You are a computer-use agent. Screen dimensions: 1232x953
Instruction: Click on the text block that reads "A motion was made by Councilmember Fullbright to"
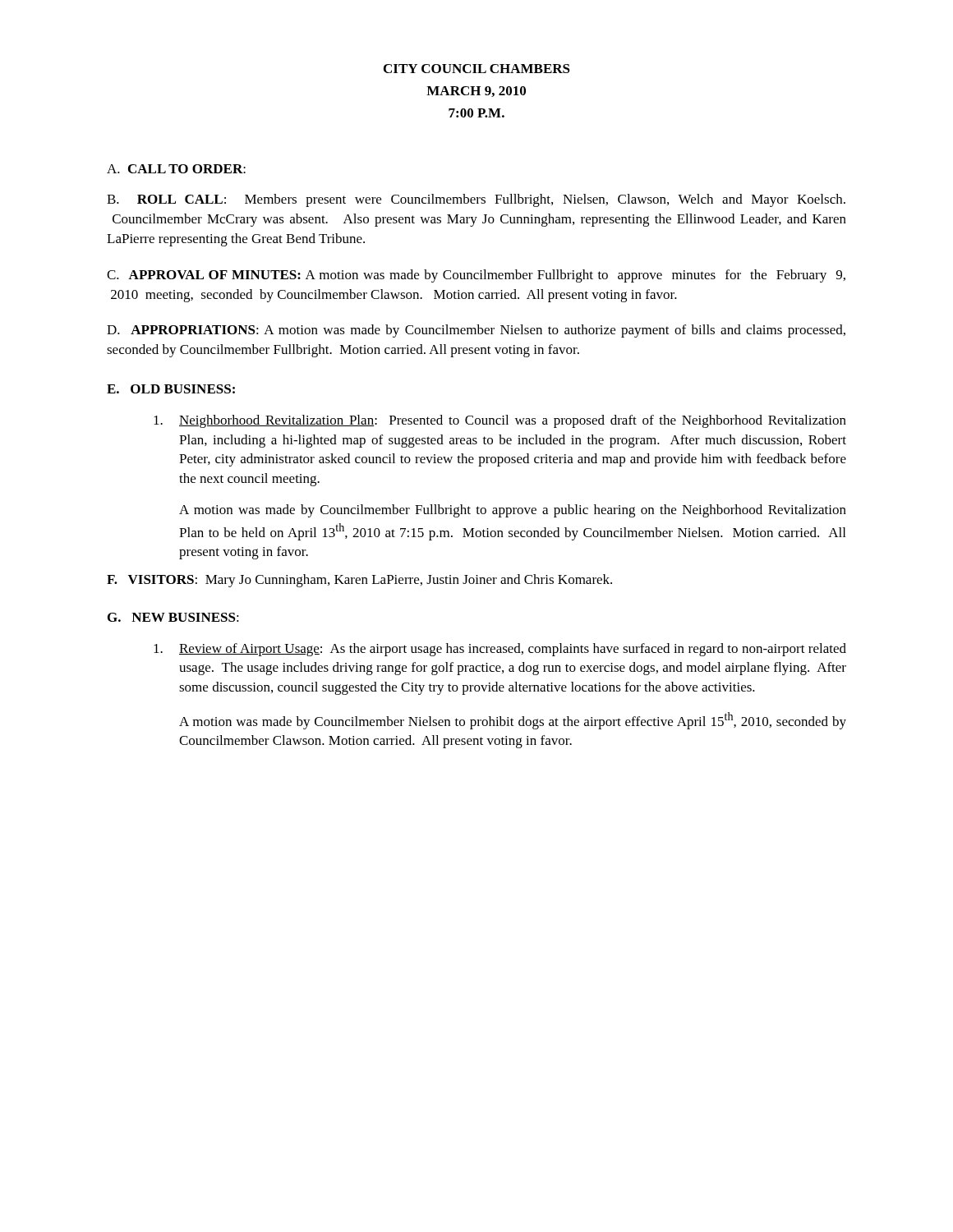click(513, 531)
